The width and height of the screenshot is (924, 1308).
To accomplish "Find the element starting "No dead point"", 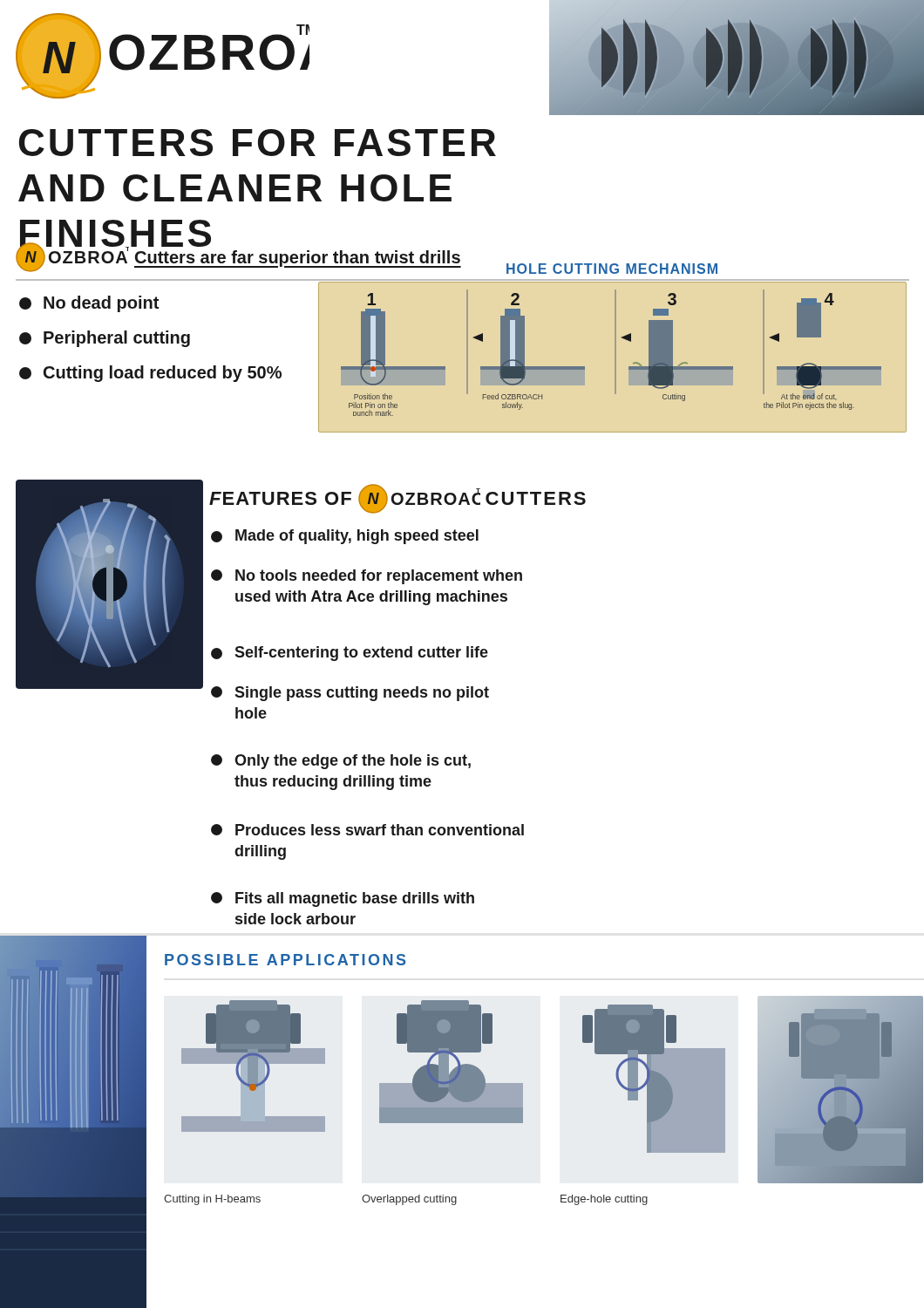I will 89,303.
